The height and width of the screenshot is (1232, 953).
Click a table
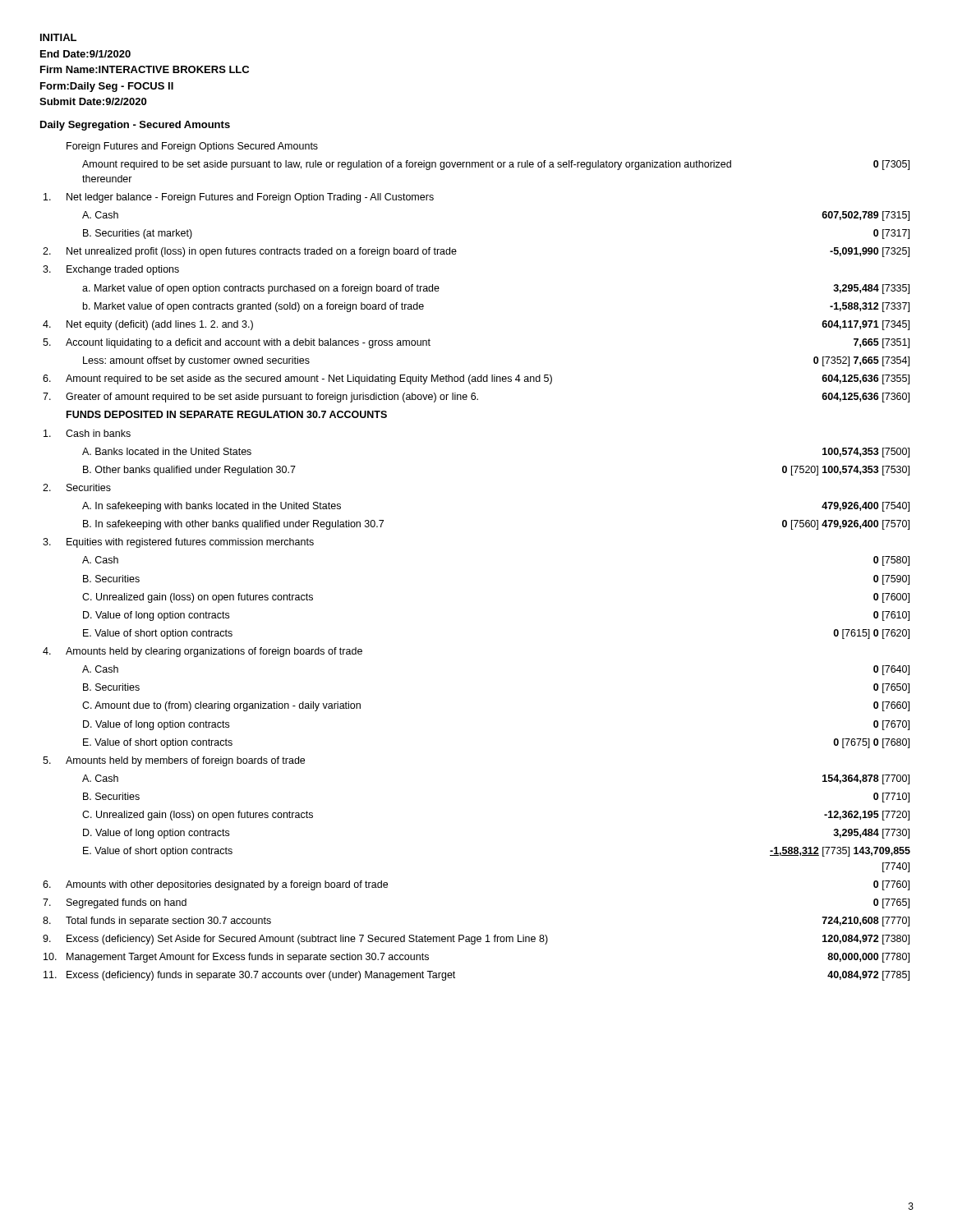pos(476,560)
